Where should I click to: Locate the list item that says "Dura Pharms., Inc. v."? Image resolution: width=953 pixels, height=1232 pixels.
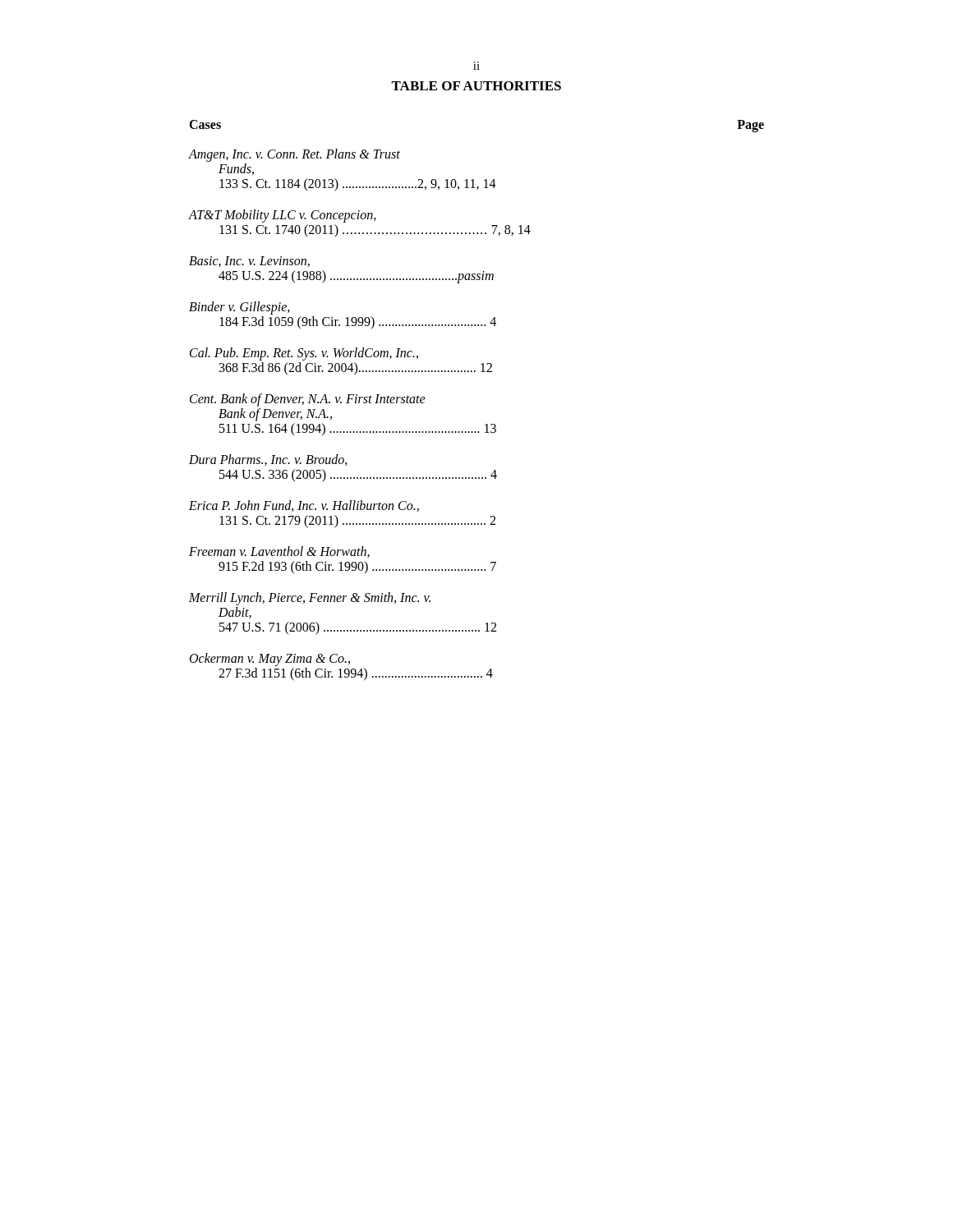[476, 467]
